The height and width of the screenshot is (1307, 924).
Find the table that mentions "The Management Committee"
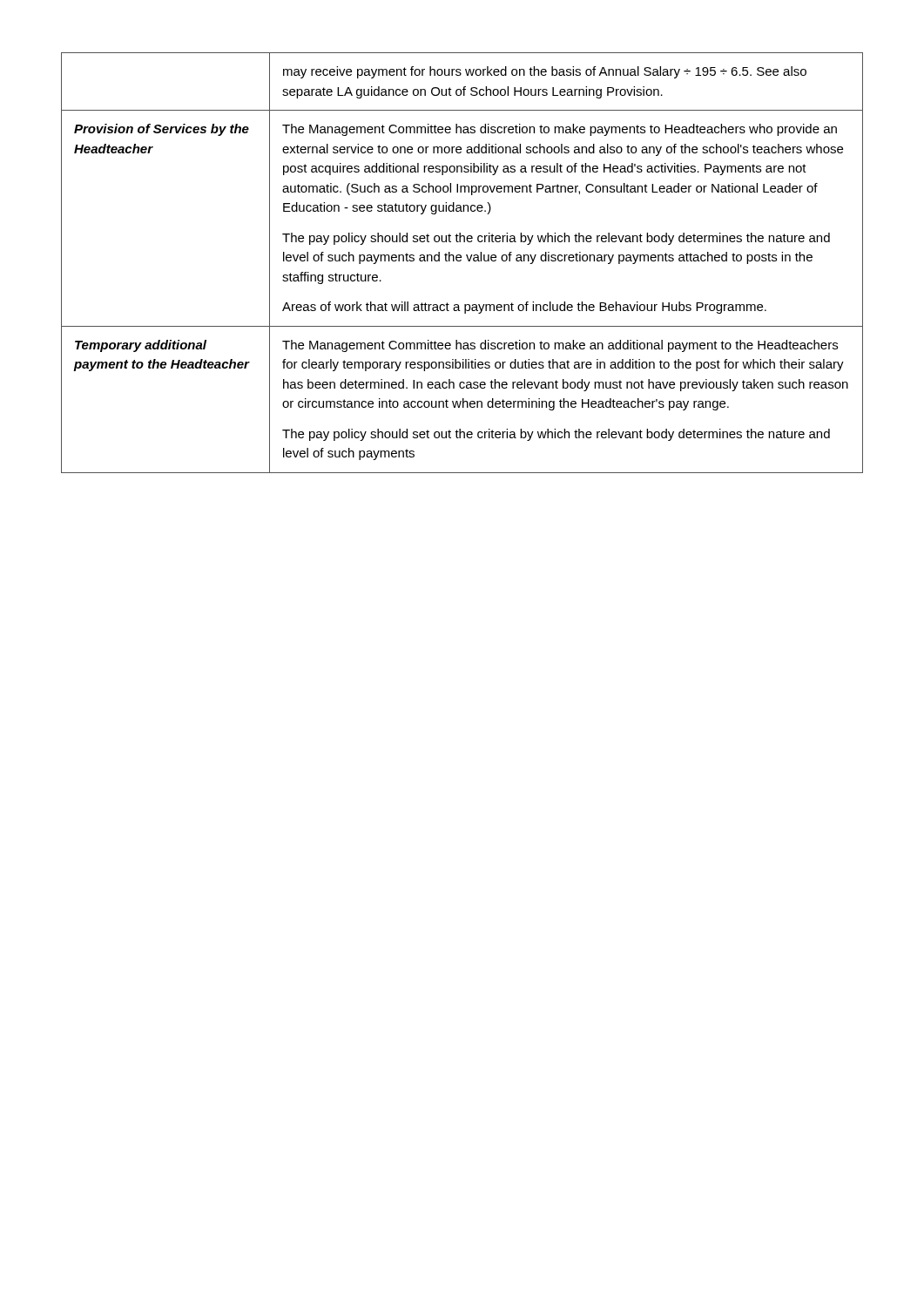(462, 263)
